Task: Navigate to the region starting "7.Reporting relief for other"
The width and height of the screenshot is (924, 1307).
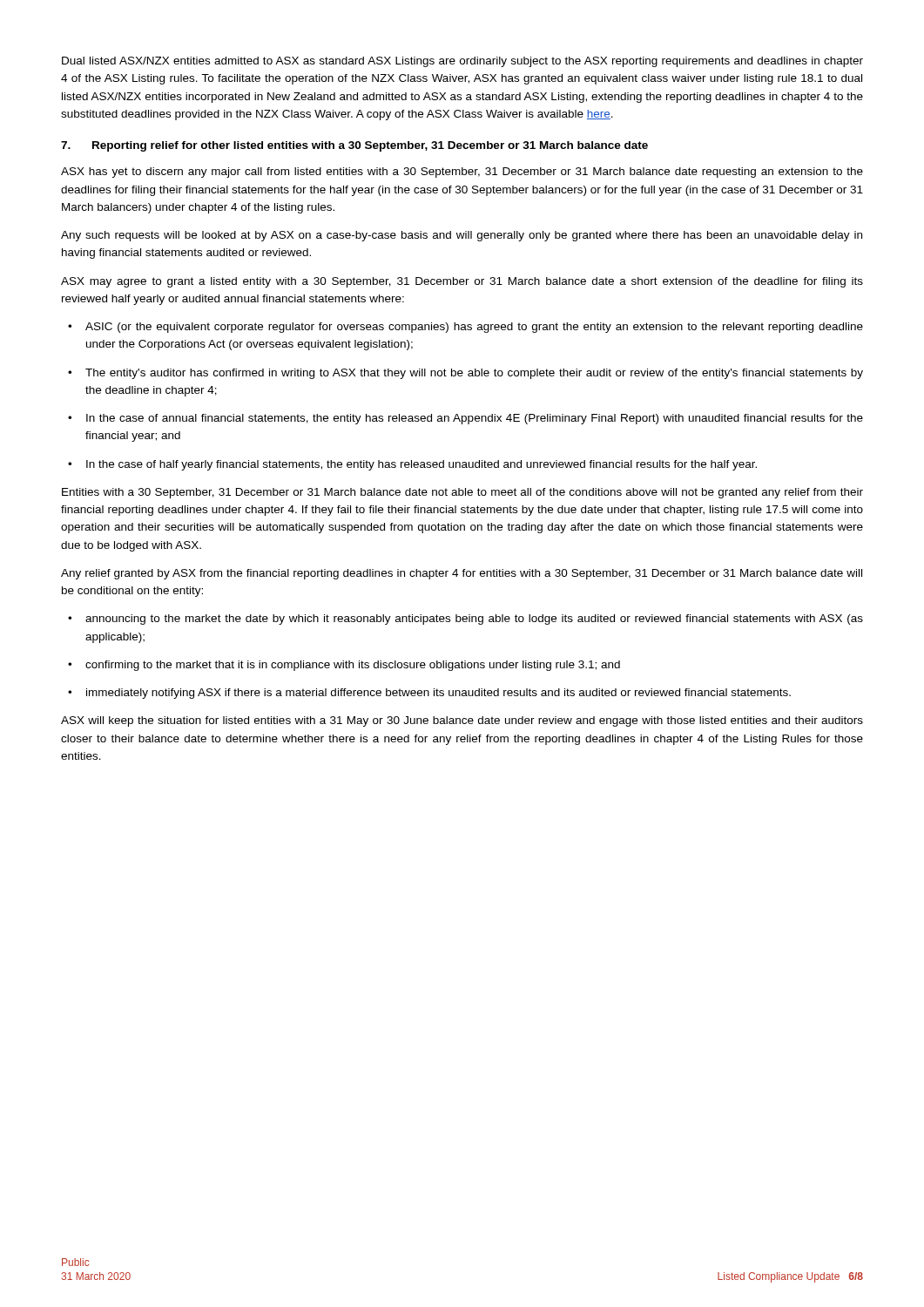Action: (x=461, y=146)
